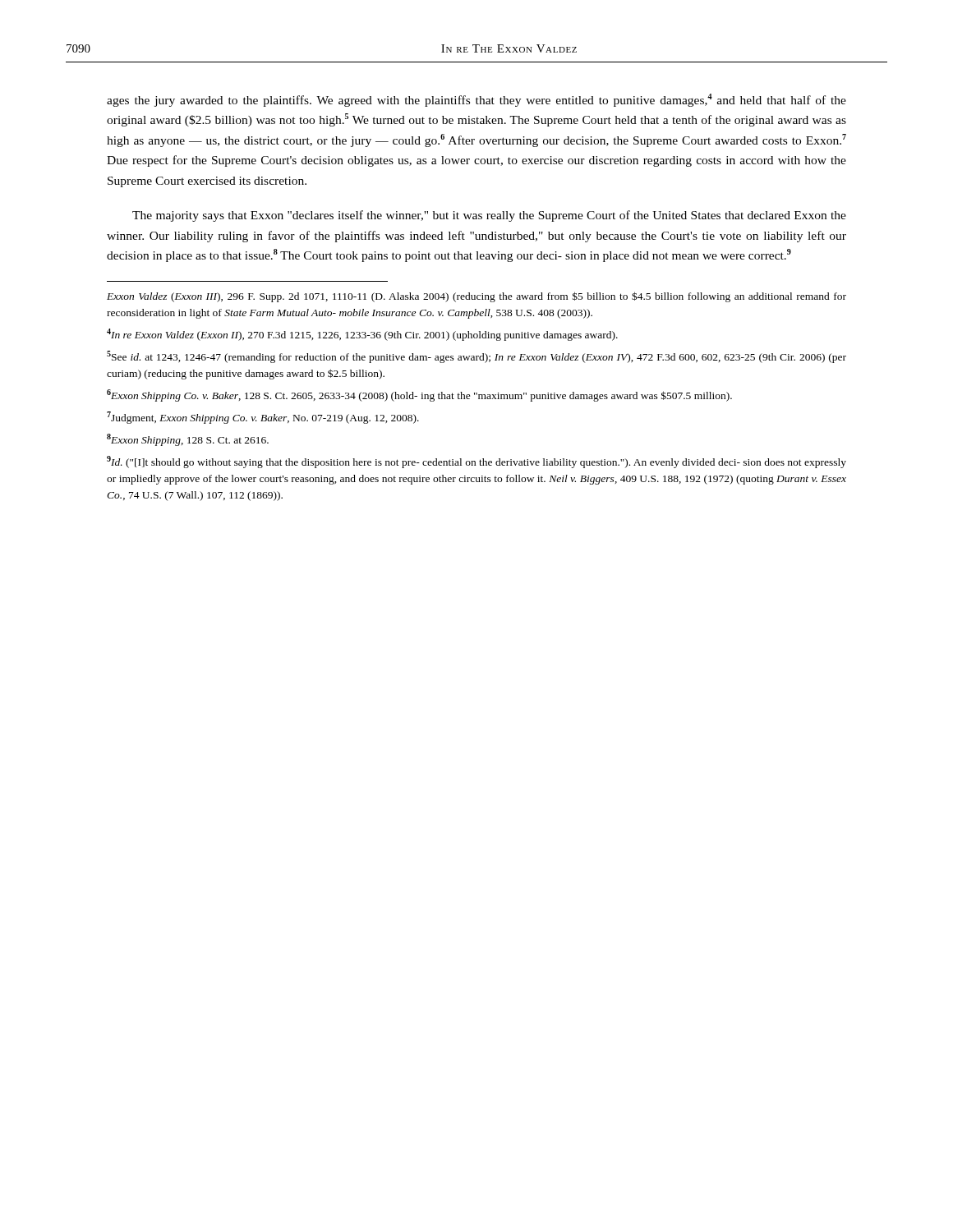Viewport: 953px width, 1232px height.
Task: Click on the region starting "9Id. ("[I]t should go without saying"
Action: [x=476, y=477]
